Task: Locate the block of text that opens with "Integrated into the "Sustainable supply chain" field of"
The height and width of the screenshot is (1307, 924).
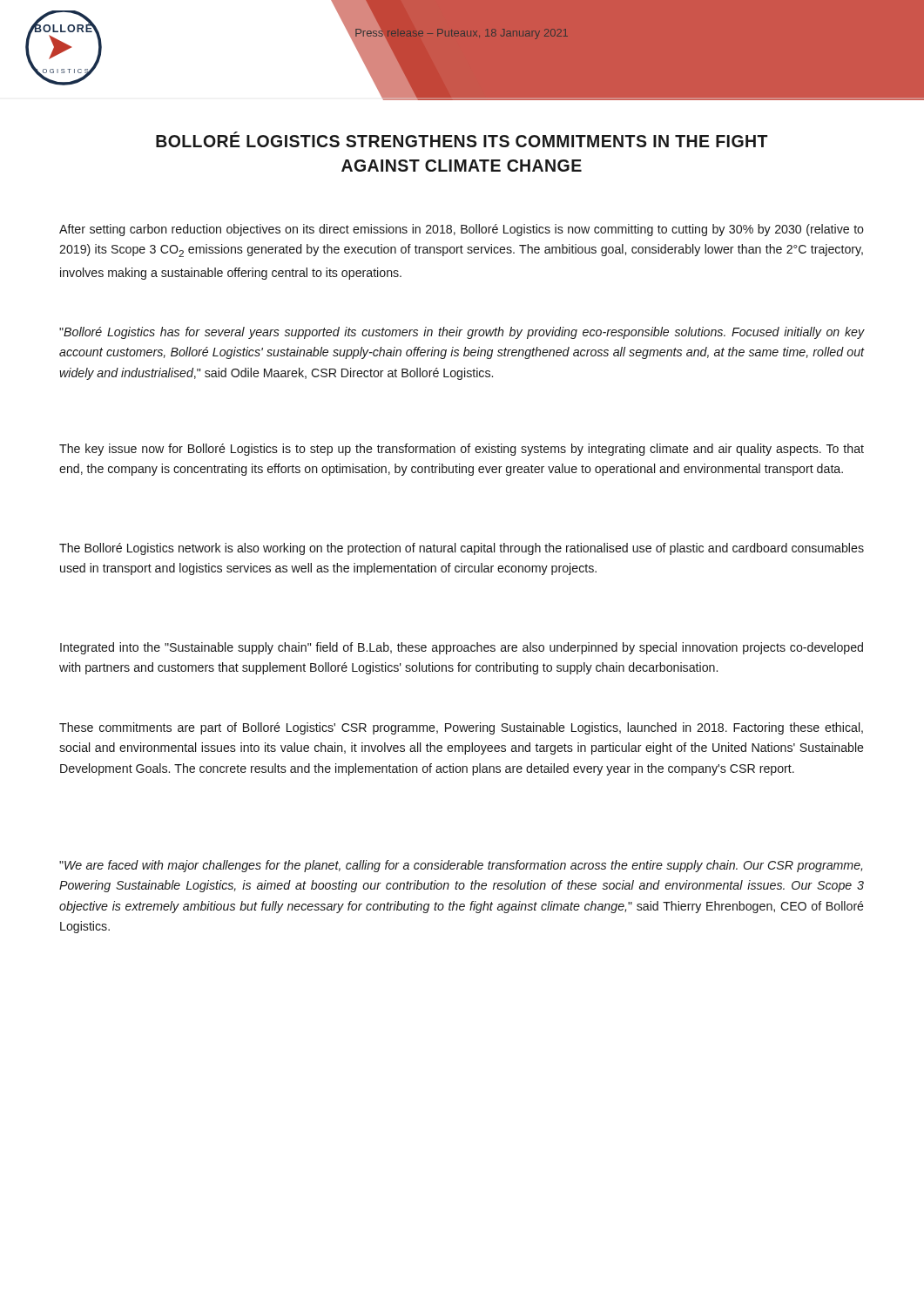Action: [462, 658]
